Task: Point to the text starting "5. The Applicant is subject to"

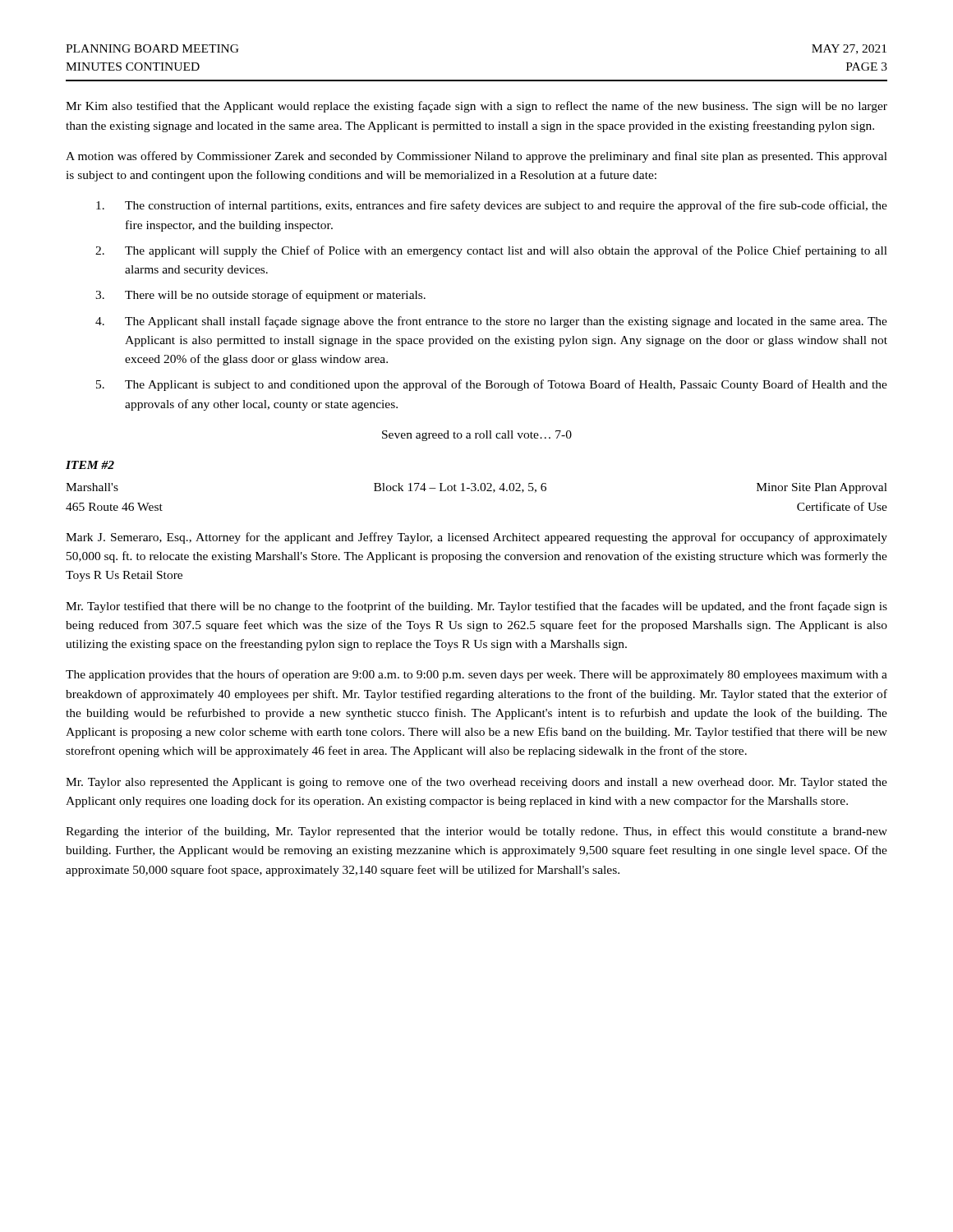Action: [x=476, y=394]
